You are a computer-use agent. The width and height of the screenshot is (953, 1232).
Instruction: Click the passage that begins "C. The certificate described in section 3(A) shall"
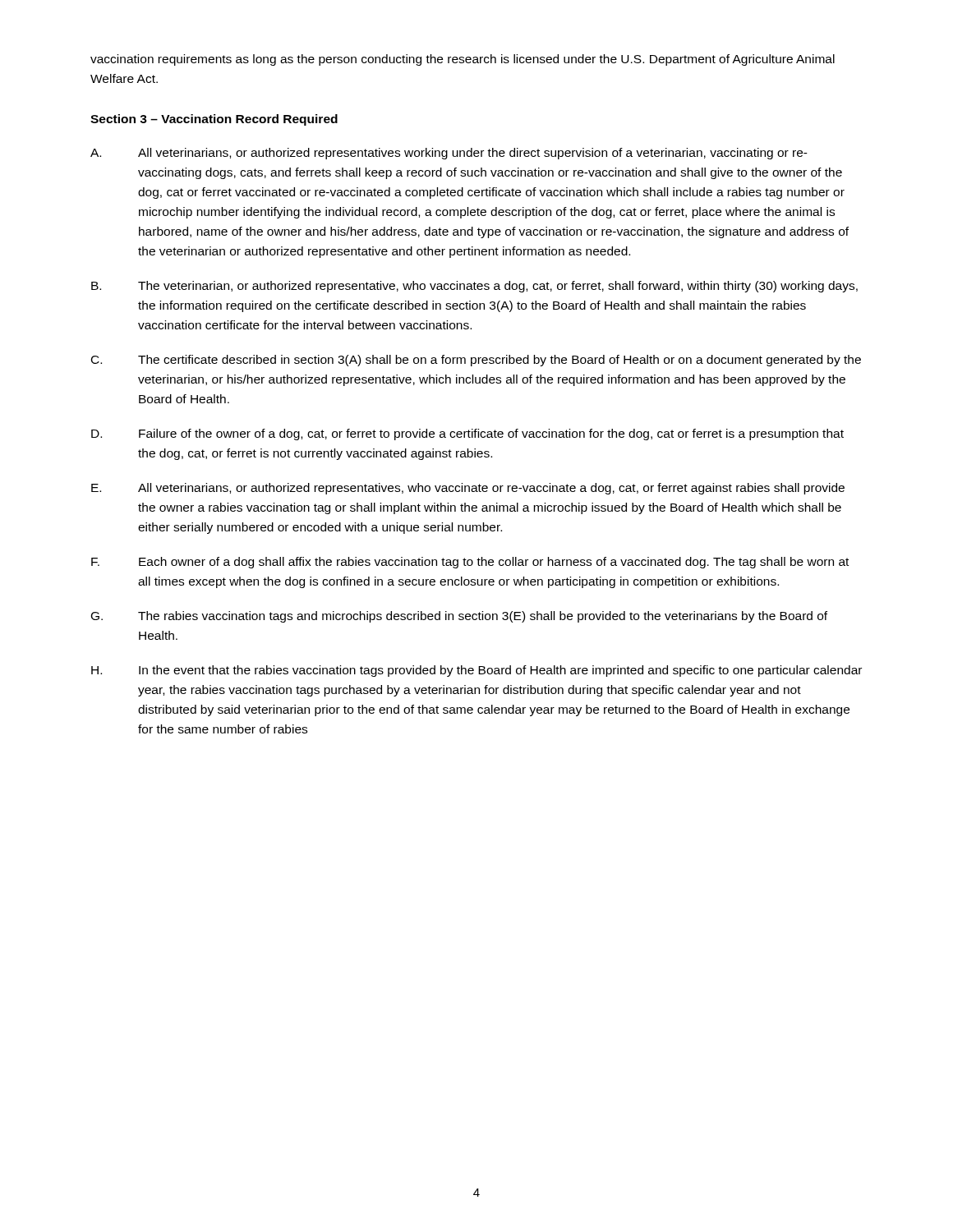476,380
